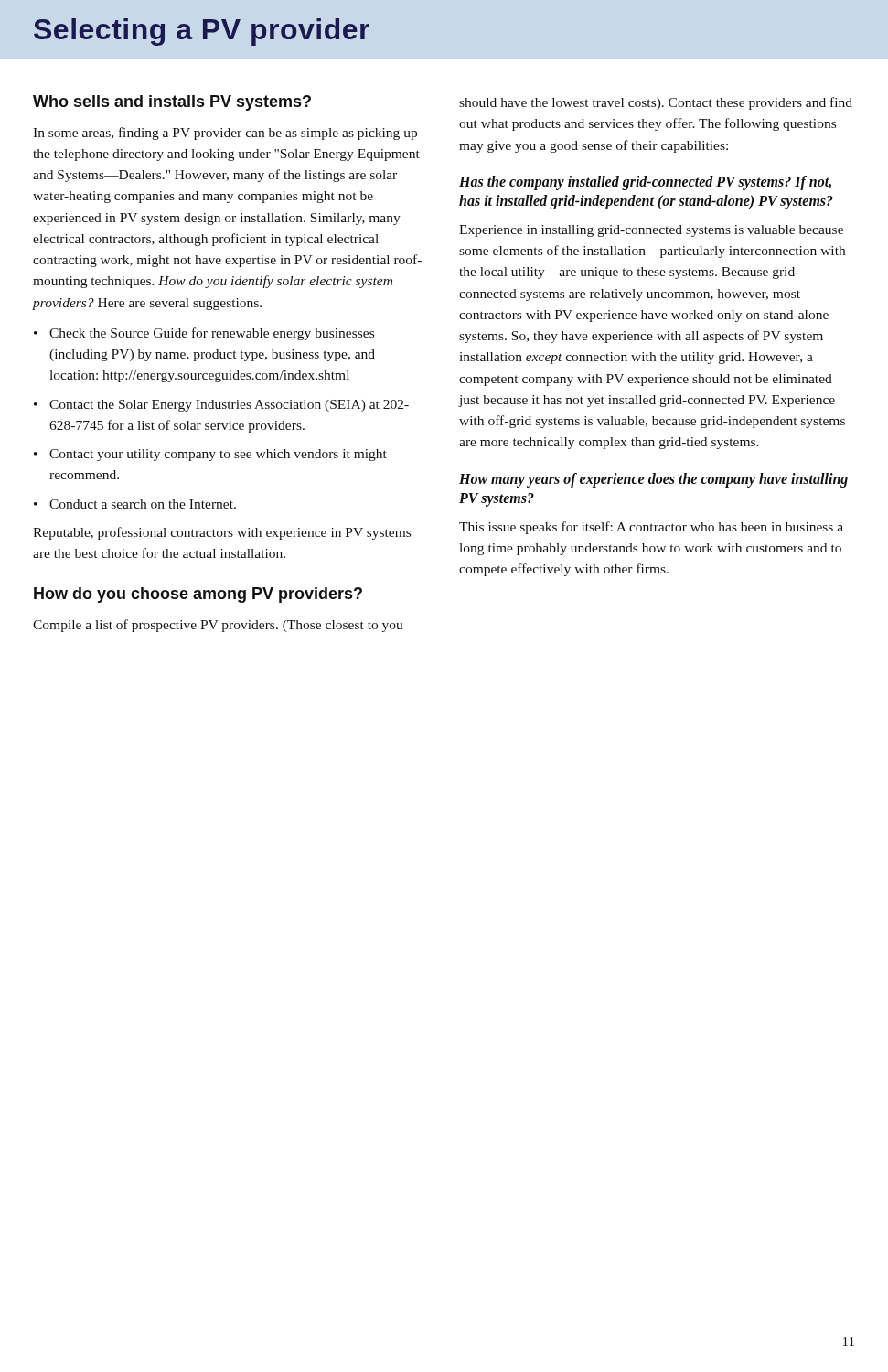Click on the text starting "In some areas, finding"

230,217
